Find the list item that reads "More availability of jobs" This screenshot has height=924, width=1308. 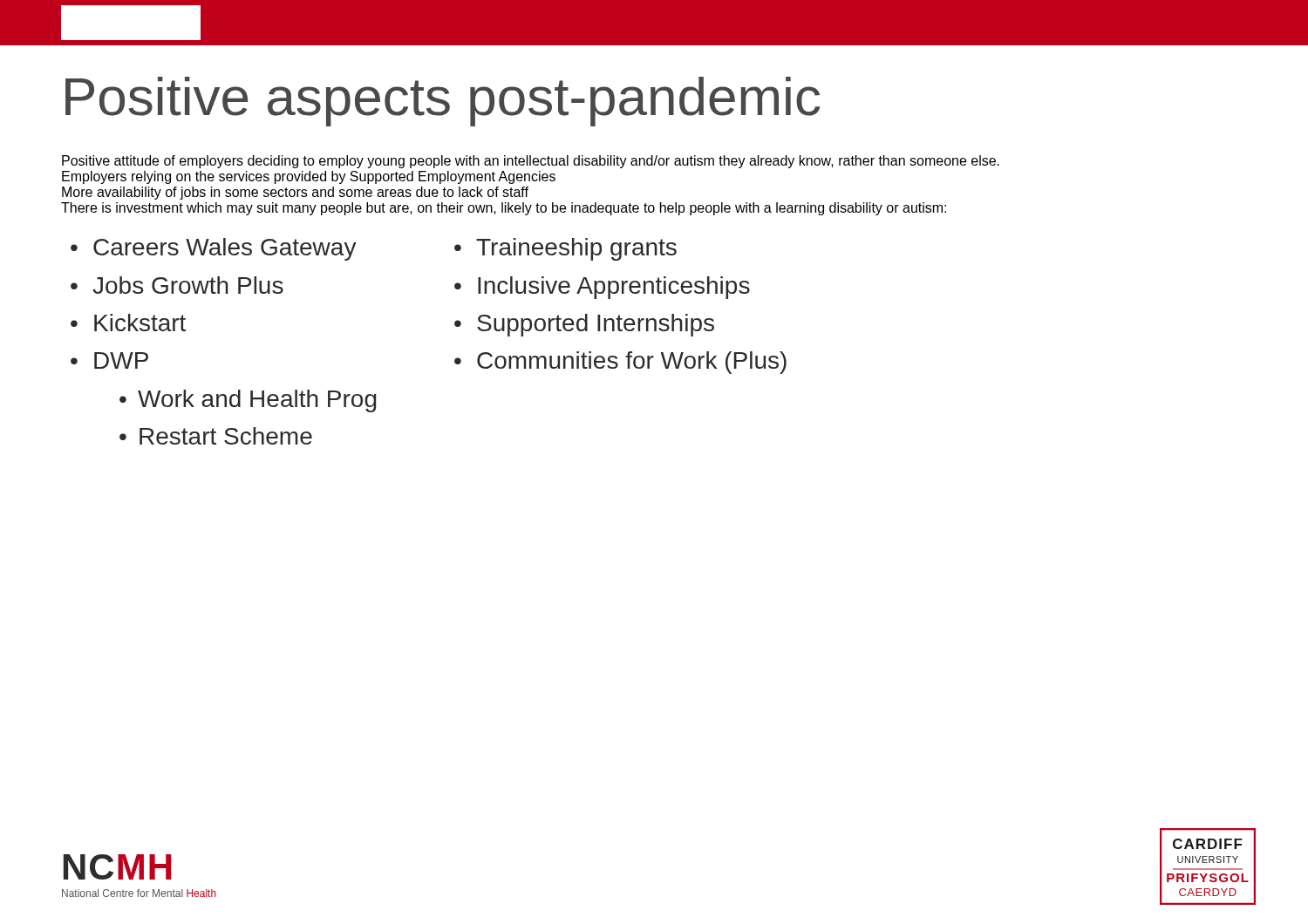tap(654, 193)
